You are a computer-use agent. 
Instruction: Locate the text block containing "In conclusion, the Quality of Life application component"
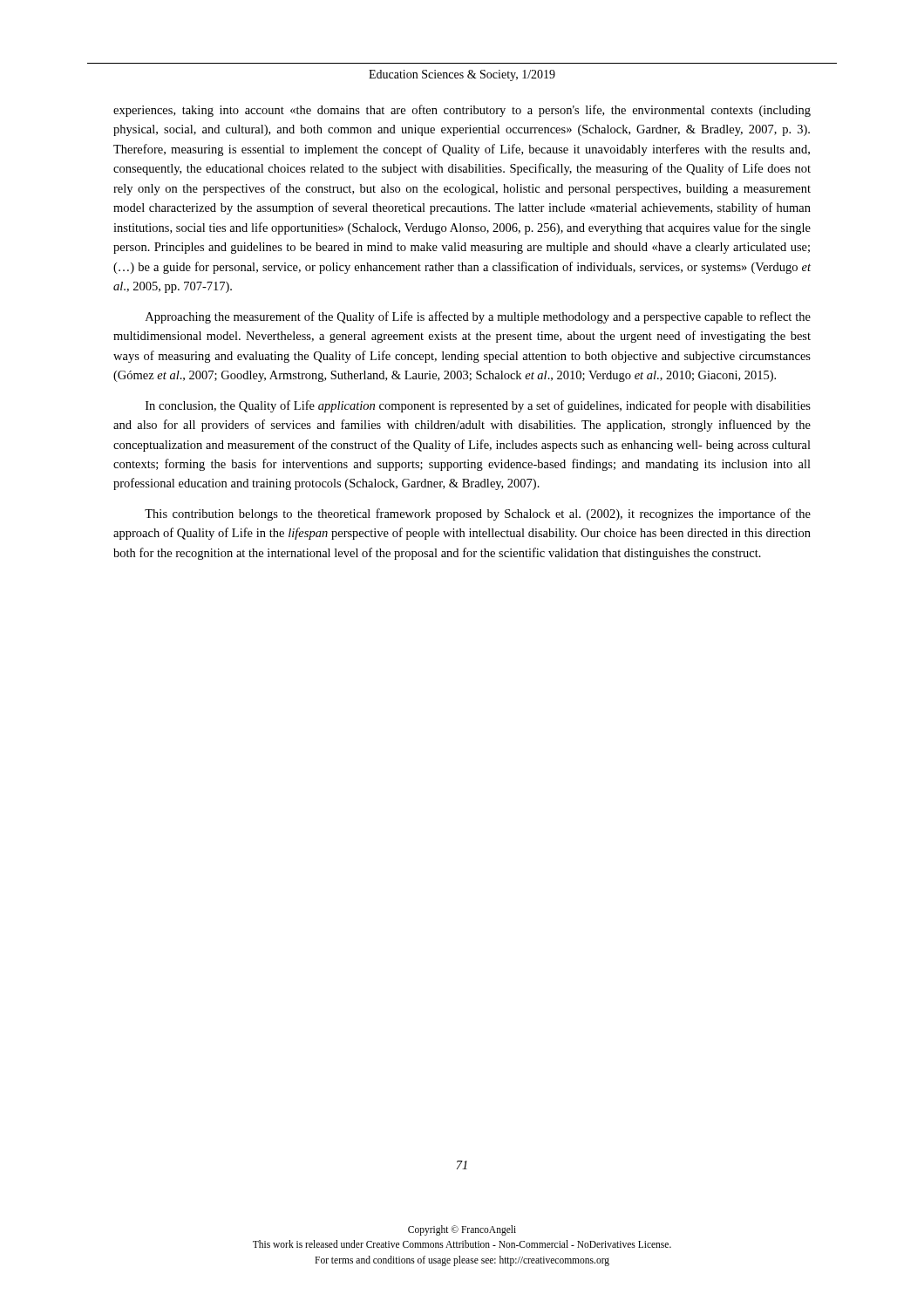462,444
